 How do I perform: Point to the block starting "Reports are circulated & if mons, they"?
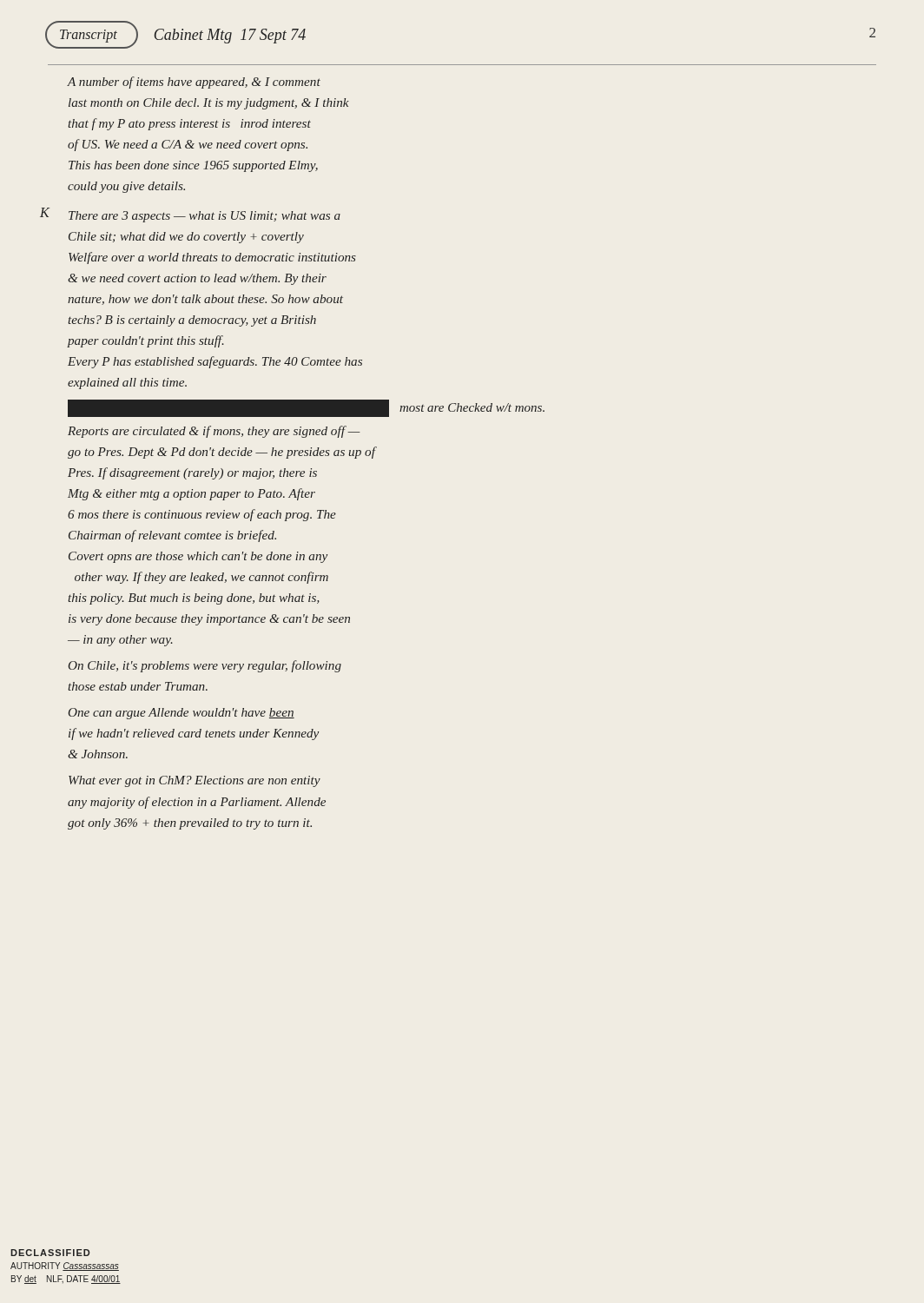point(221,535)
